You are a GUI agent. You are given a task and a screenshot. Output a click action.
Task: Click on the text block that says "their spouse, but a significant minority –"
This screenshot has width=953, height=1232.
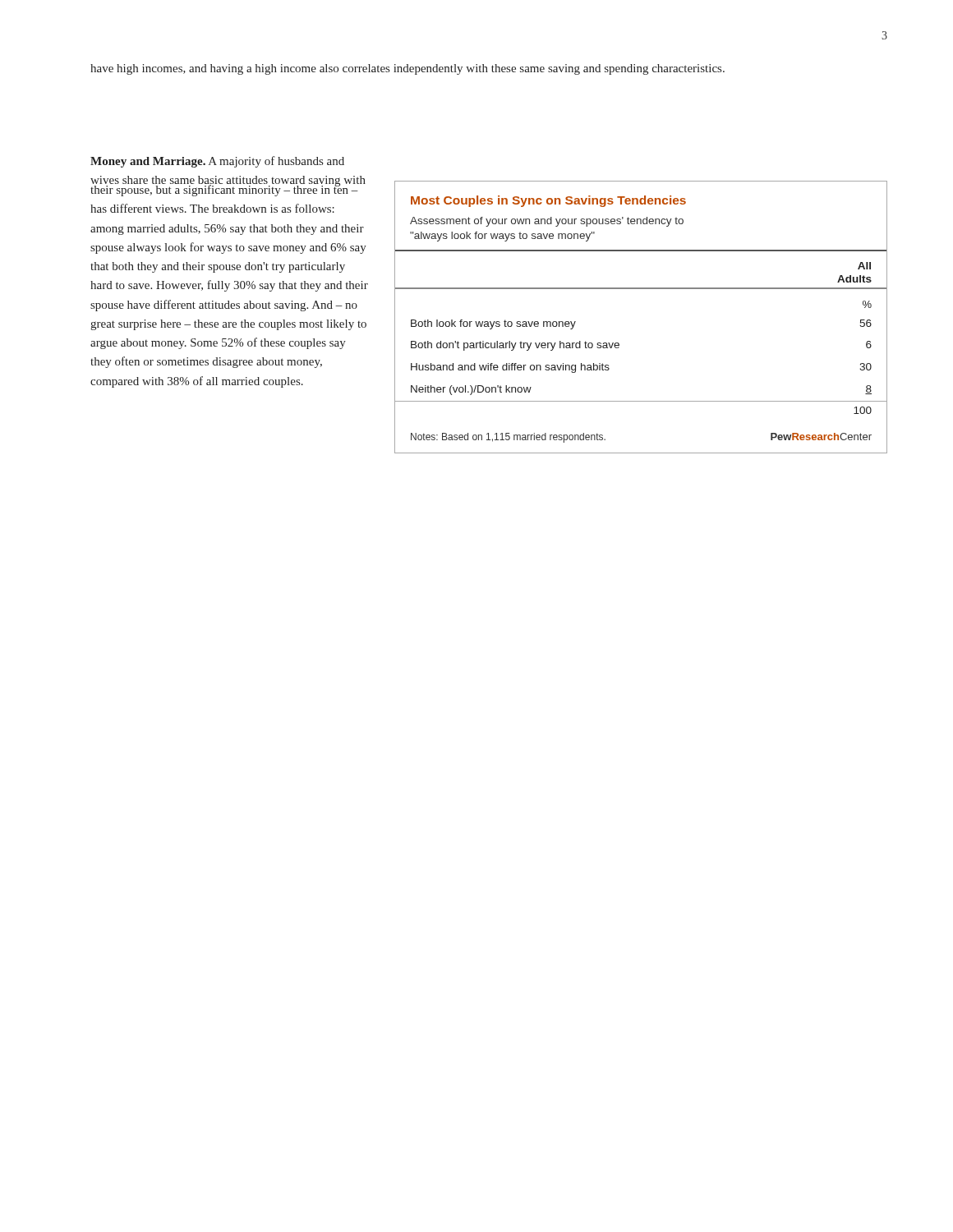point(229,285)
